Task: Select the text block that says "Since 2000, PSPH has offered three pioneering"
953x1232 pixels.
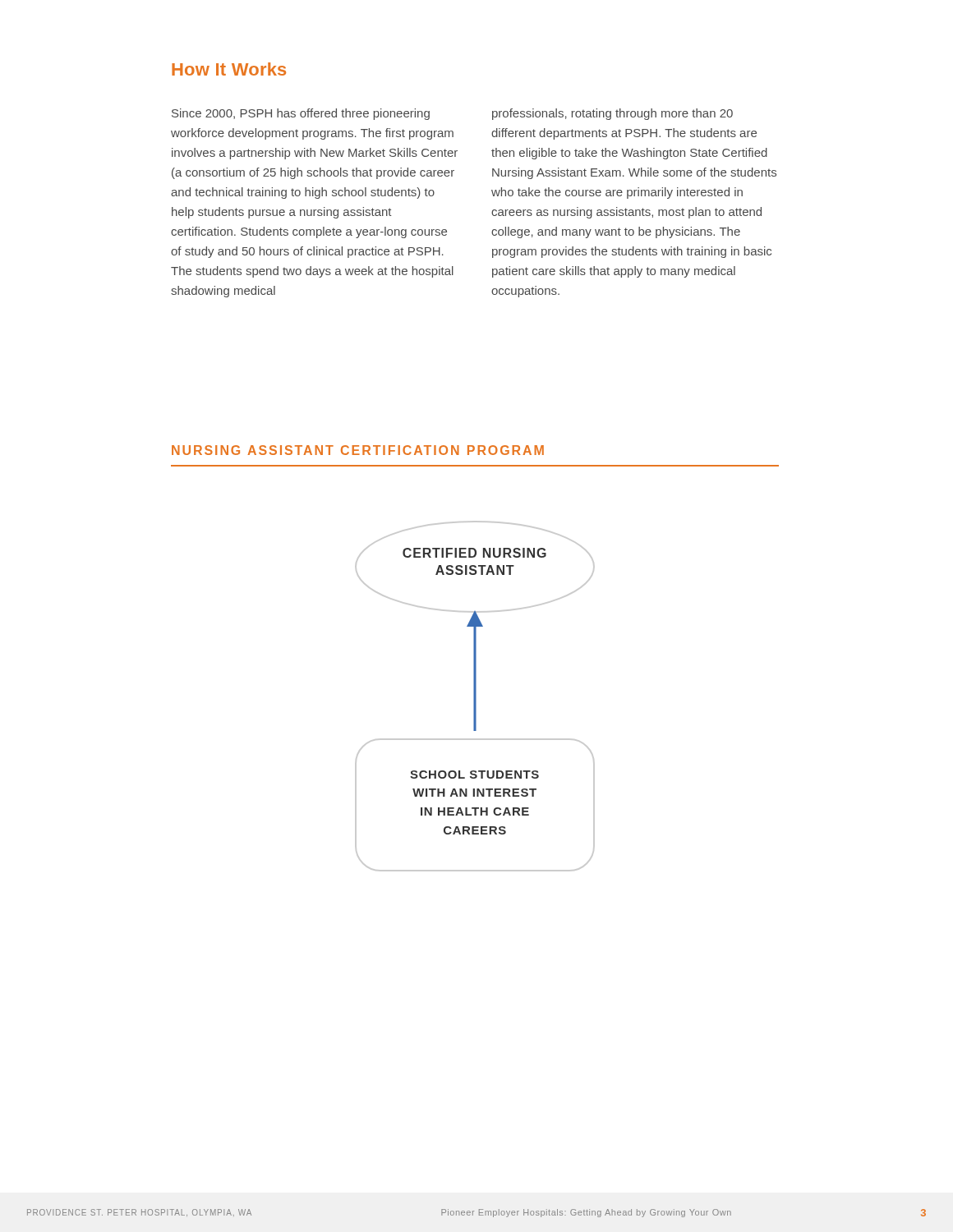Action: pyautogui.click(x=314, y=202)
